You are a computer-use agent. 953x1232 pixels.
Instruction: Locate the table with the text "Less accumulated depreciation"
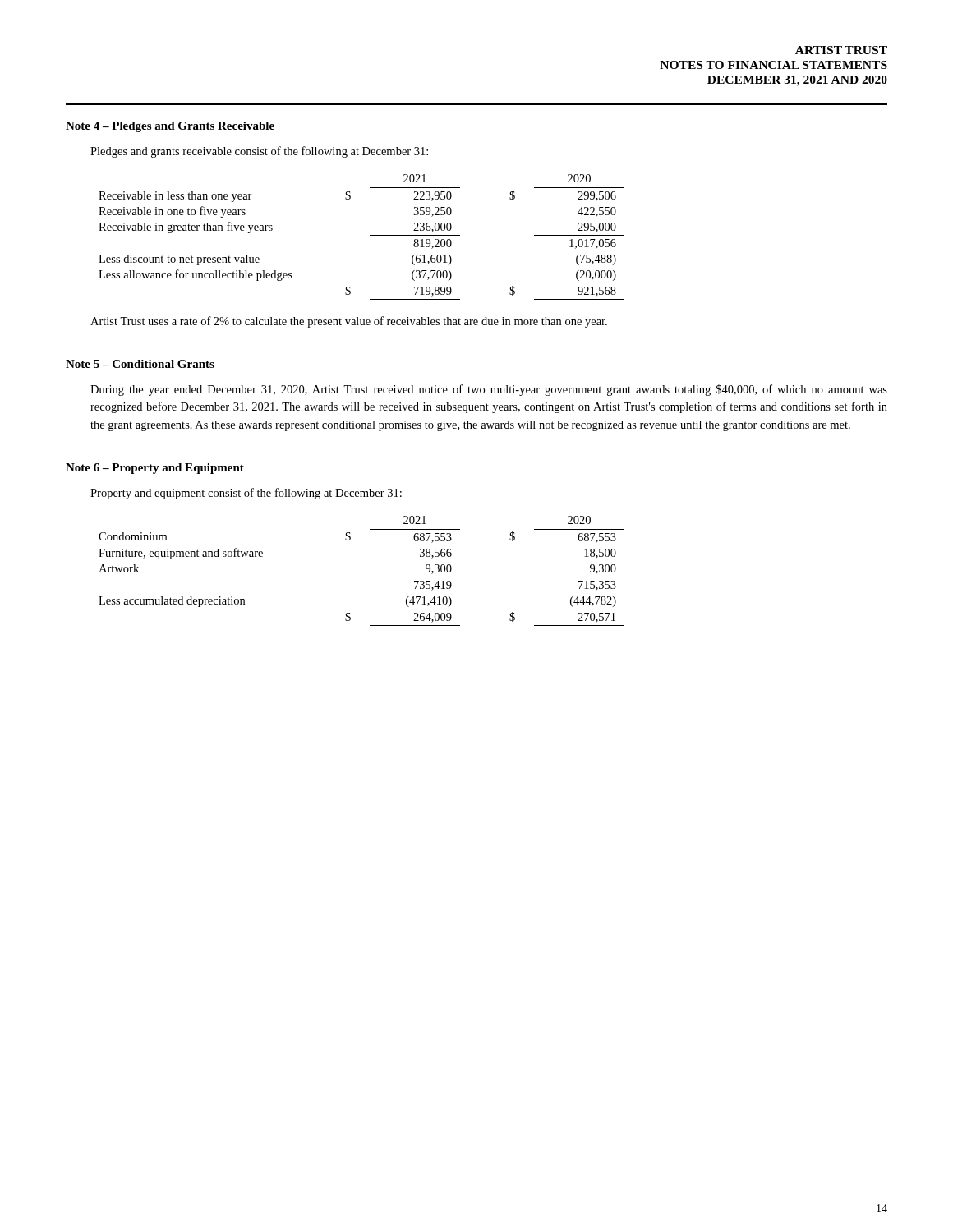(x=489, y=570)
